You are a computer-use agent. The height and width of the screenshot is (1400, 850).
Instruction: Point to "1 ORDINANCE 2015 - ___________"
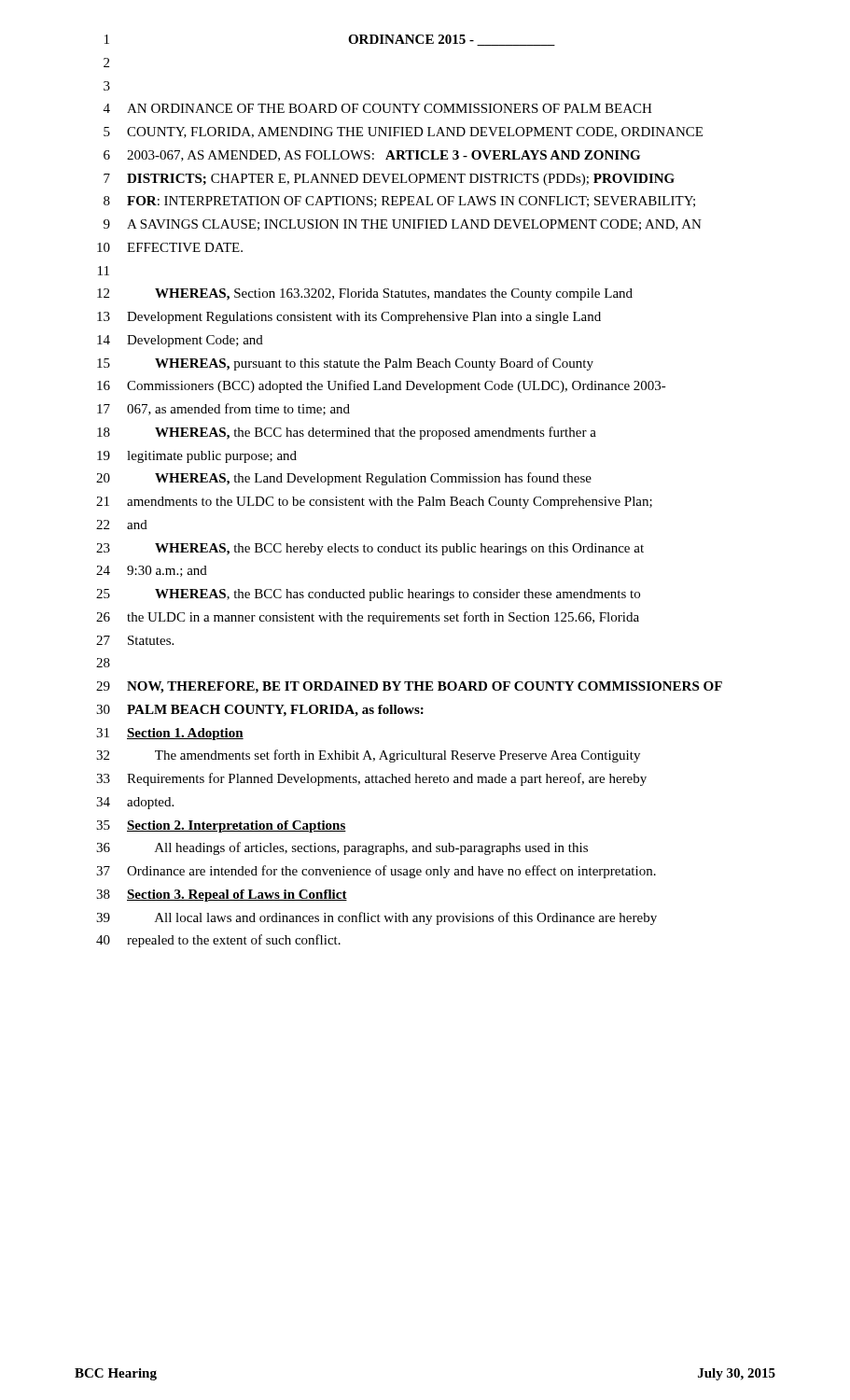point(425,40)
